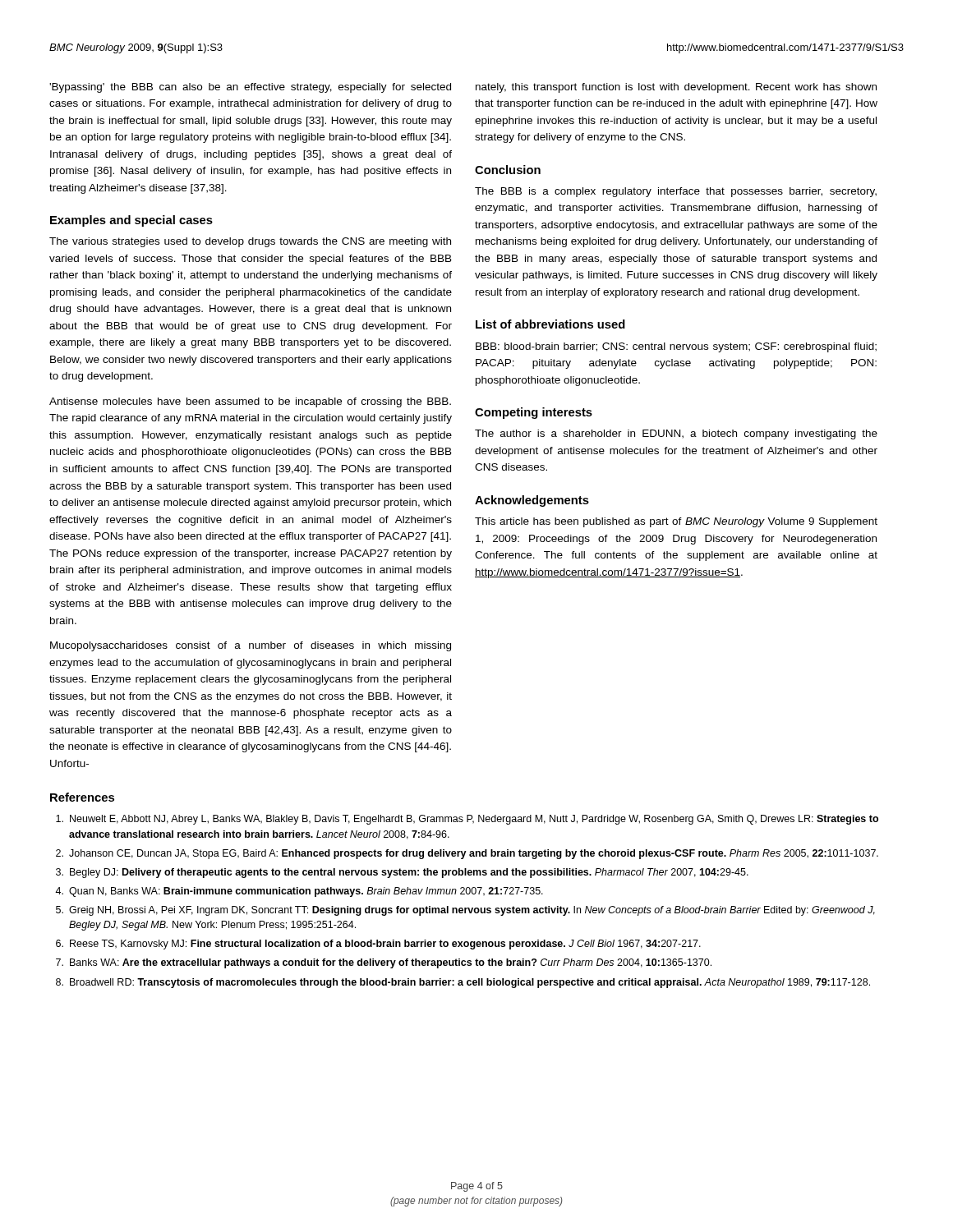Point to the region starting "This article has been published as part of"
The image size is (953, 1232).
[x=676, y=546]
